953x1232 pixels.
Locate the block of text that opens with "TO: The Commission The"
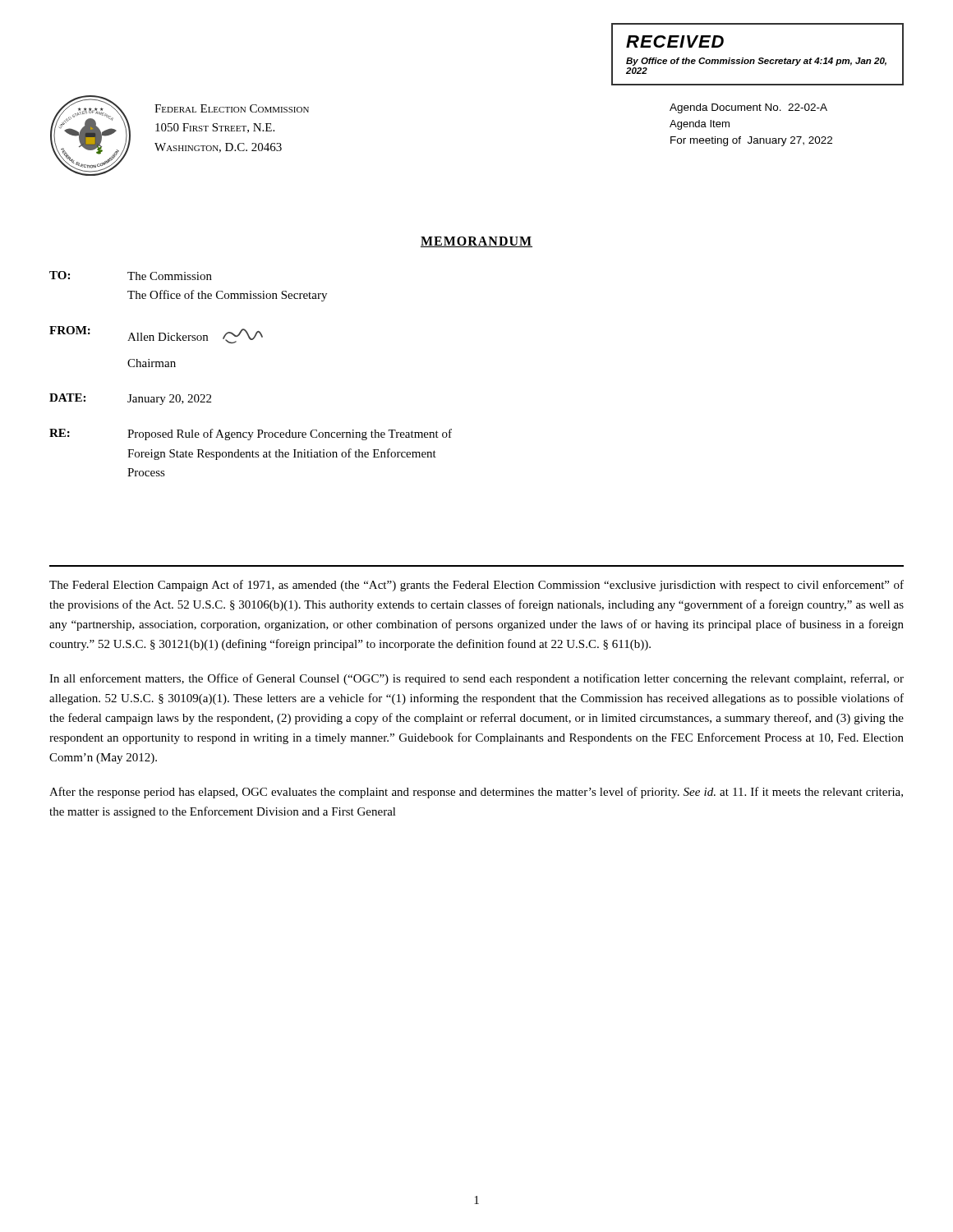131,276
